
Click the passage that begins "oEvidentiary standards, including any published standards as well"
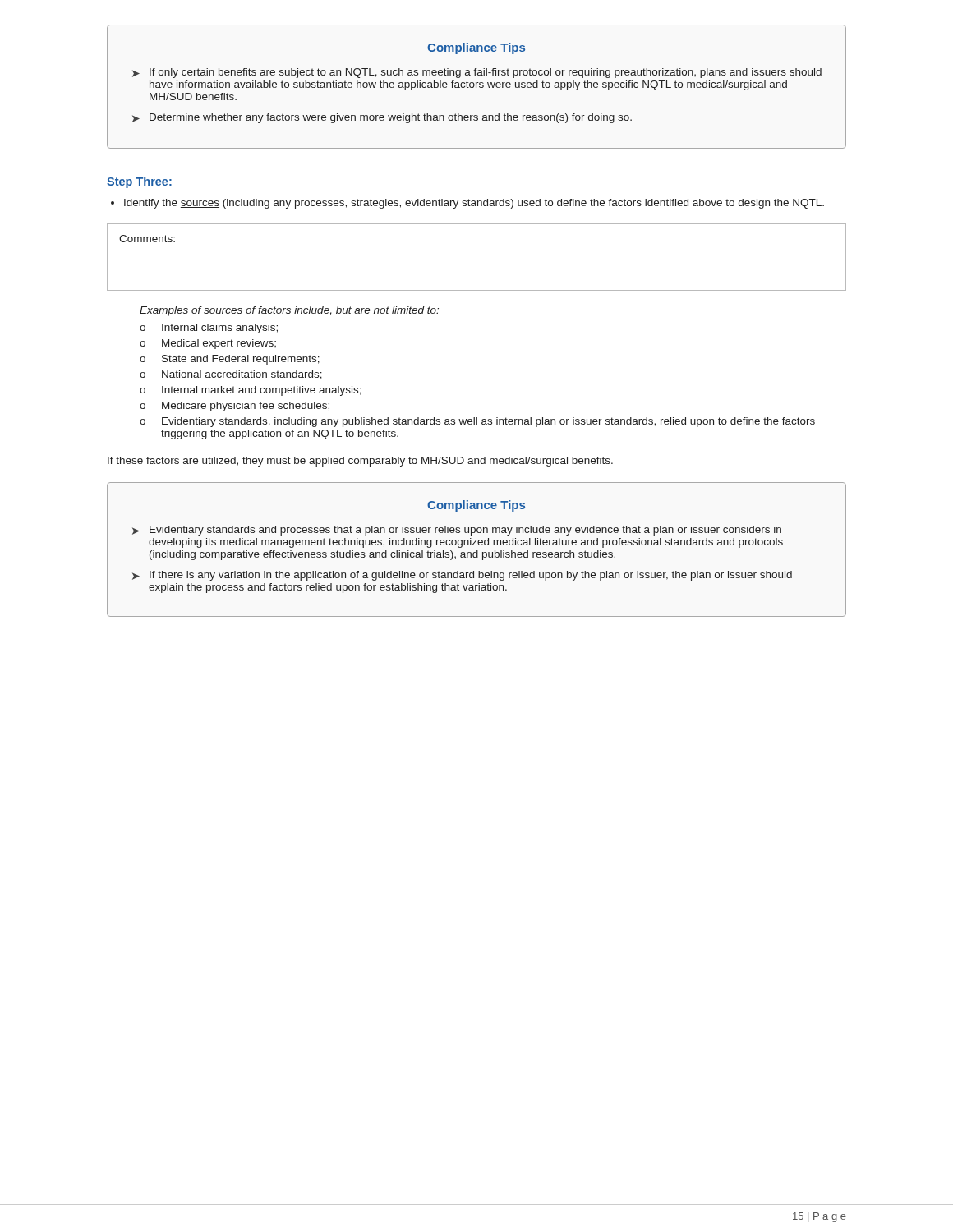coord(493,427)
